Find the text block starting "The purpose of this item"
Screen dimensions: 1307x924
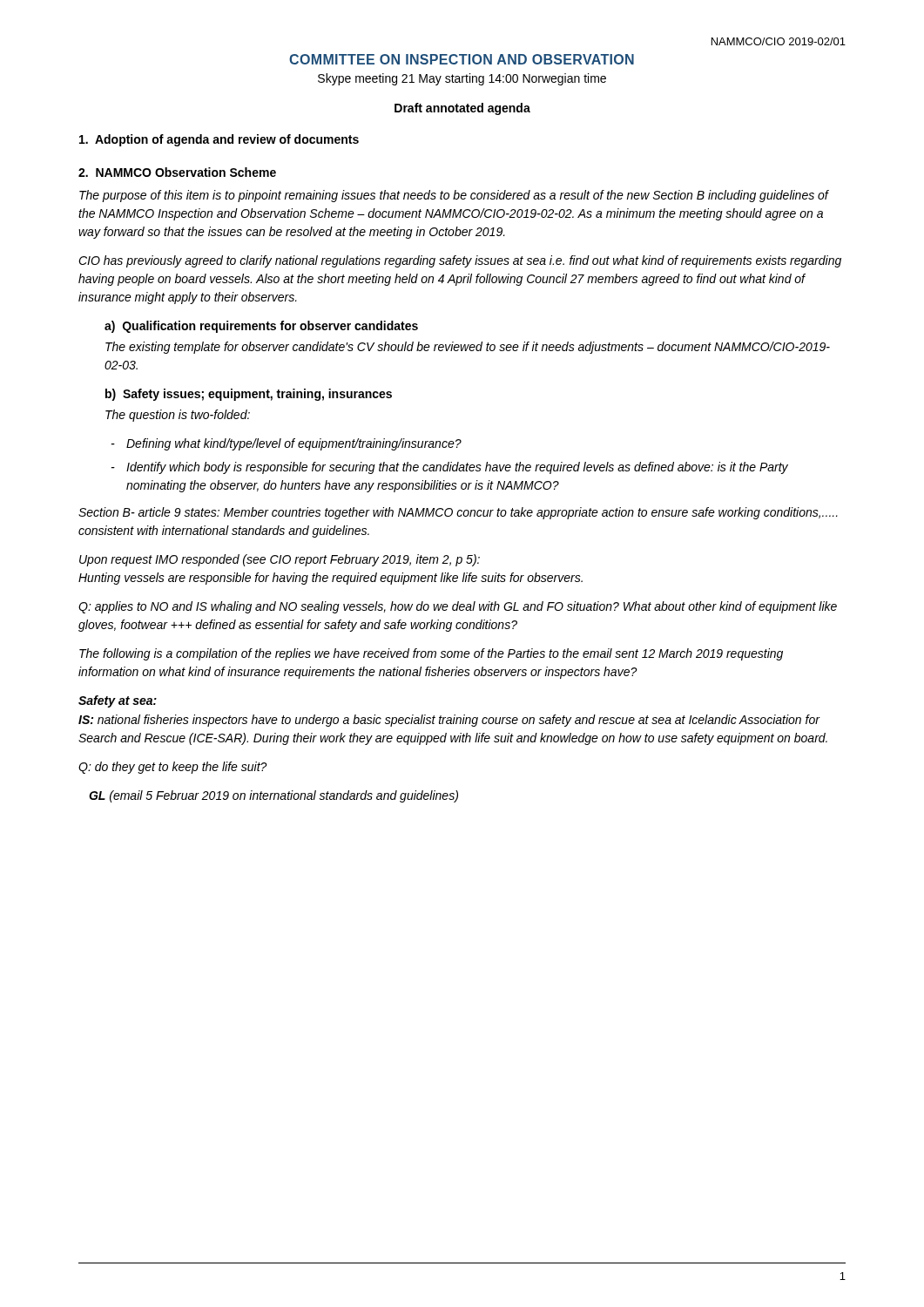453,213
